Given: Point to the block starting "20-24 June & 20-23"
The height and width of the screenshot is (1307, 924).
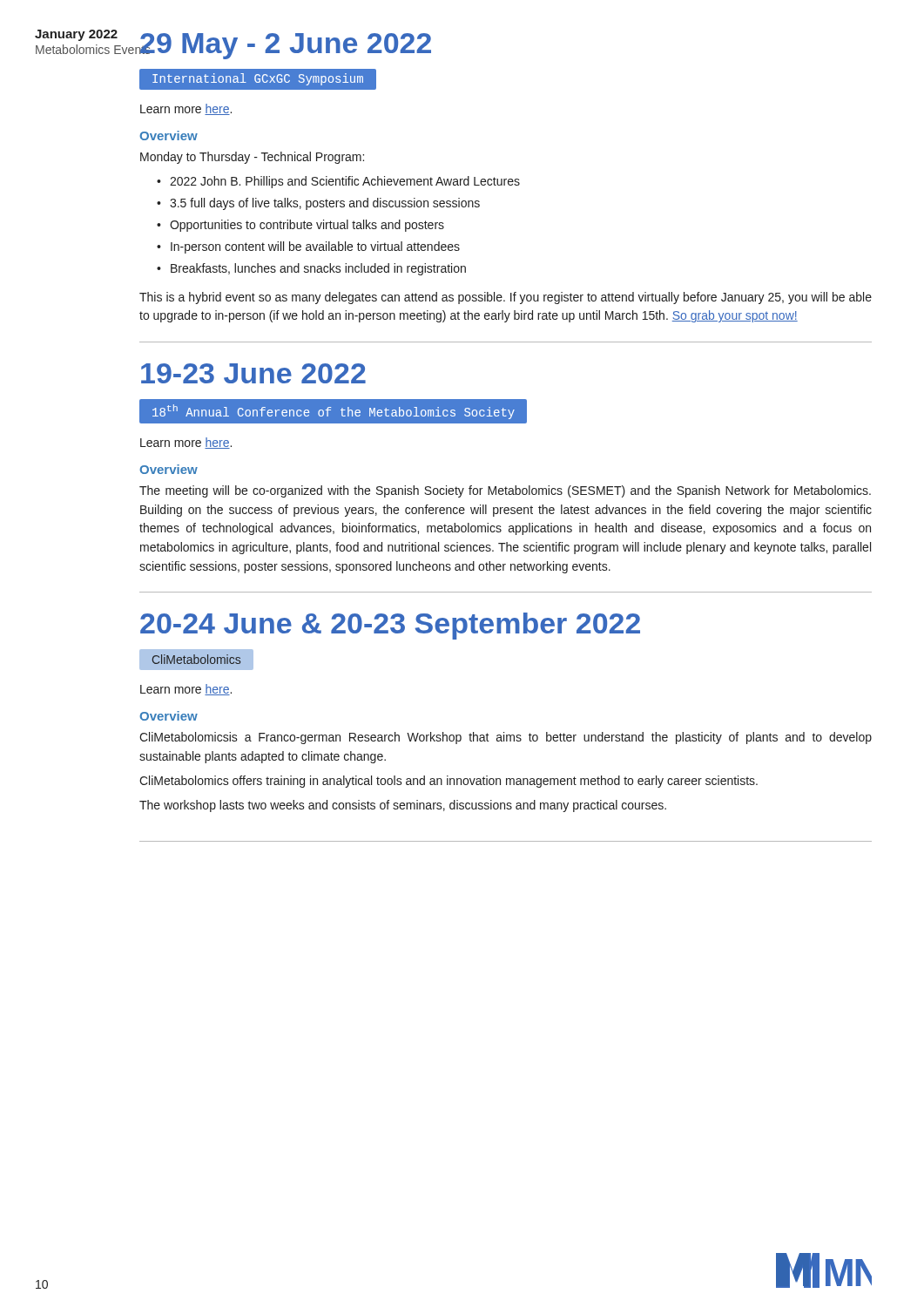Looking at the screenshot, I should click(506, 624).
